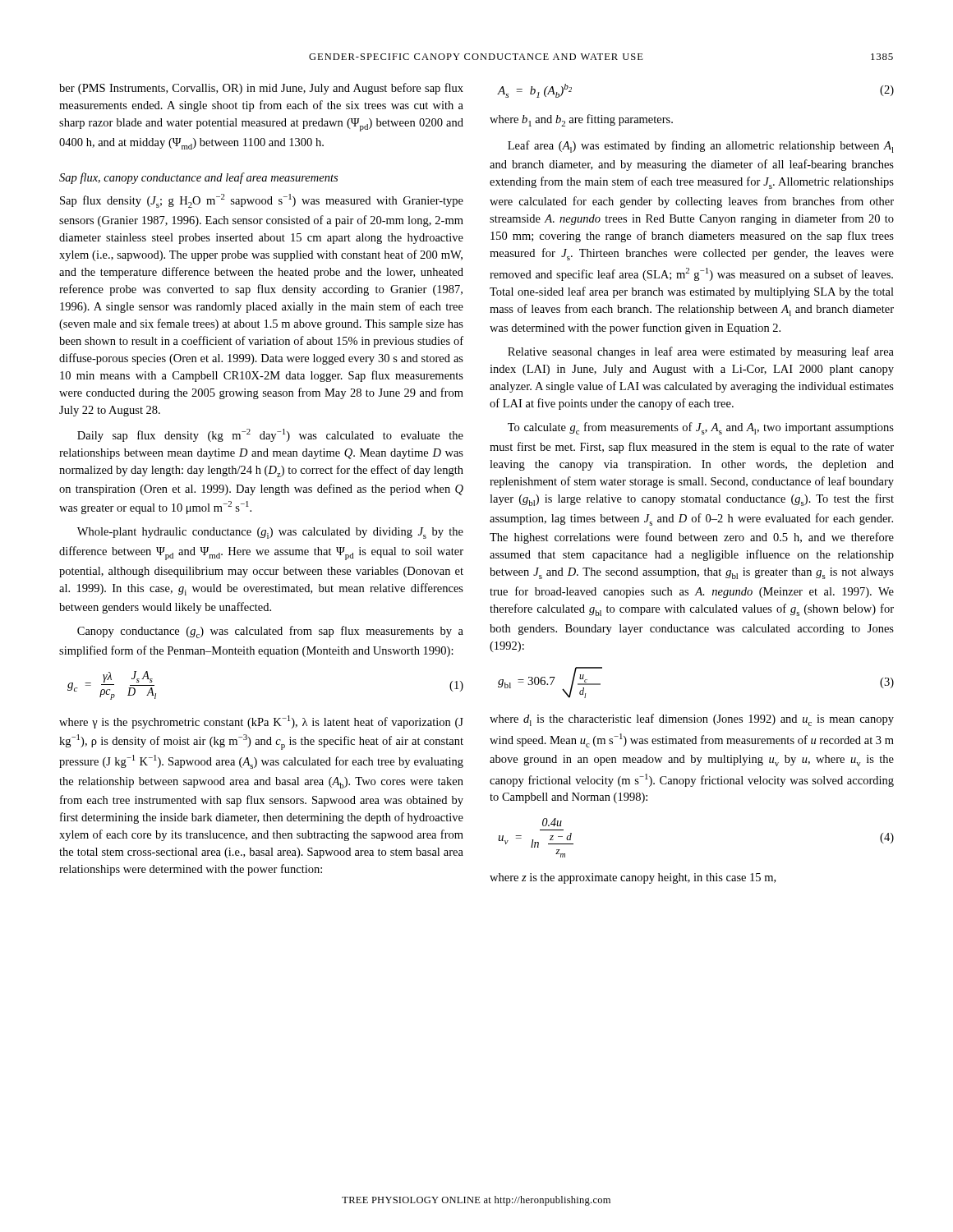Click on the text block that reads "To calculate gc from"
This screenshot has width=953, height=1232.
tap(692, 537)
